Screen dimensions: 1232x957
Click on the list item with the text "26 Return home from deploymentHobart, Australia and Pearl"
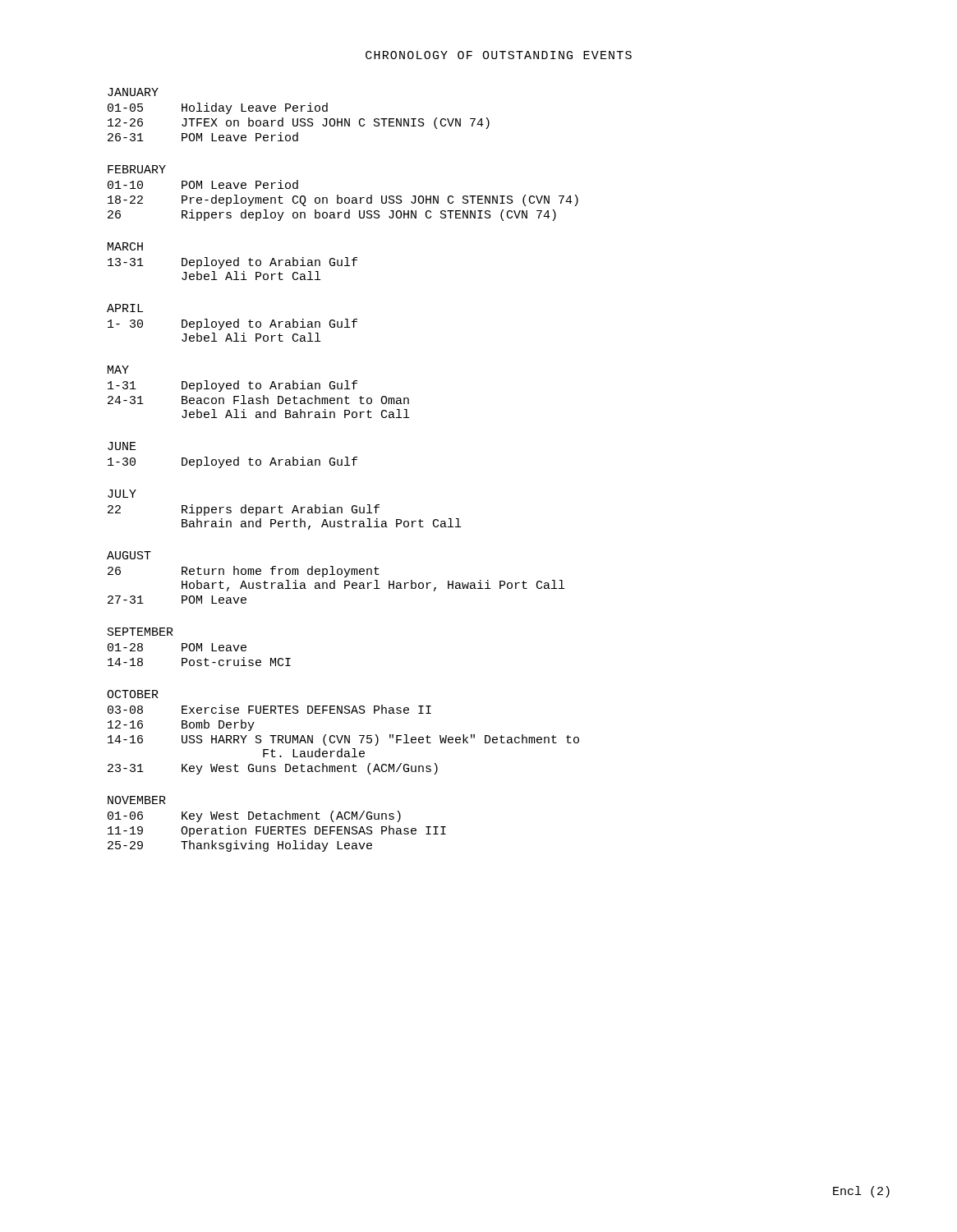499,579
